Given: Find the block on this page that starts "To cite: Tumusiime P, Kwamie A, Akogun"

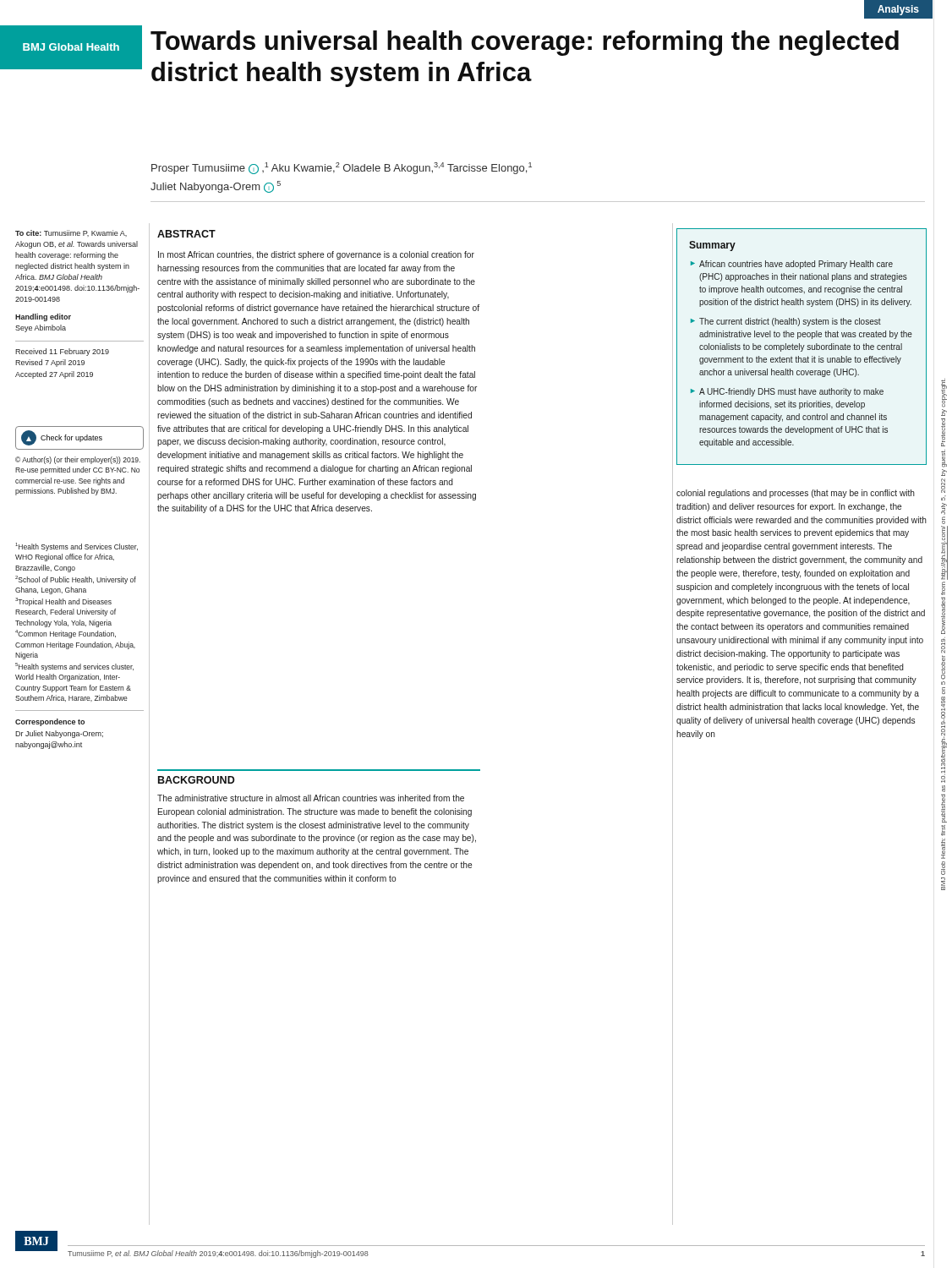Looking at the screenshot, I should 71,233.
